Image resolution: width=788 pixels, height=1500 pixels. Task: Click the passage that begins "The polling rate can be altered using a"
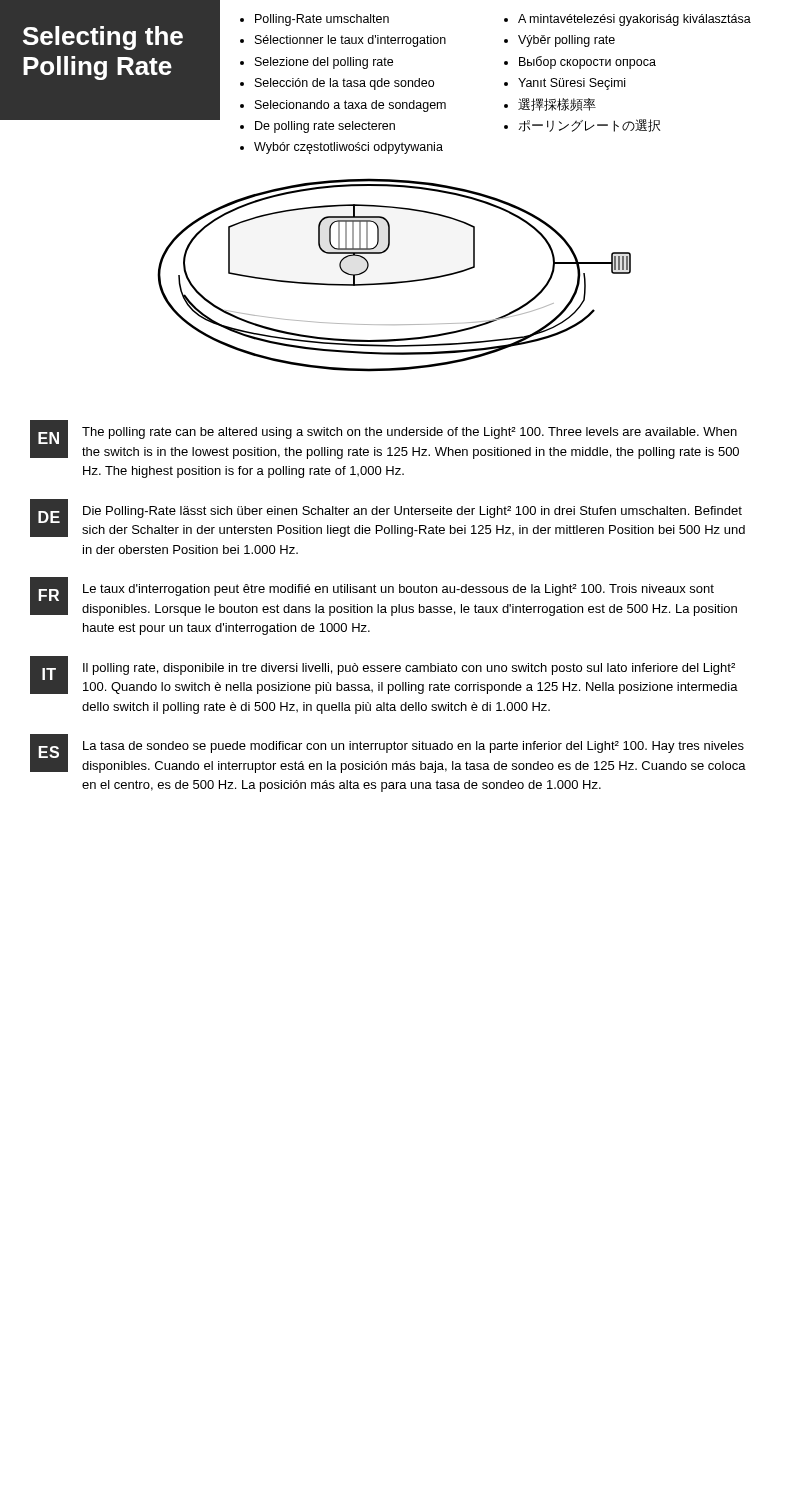point(411,451)
